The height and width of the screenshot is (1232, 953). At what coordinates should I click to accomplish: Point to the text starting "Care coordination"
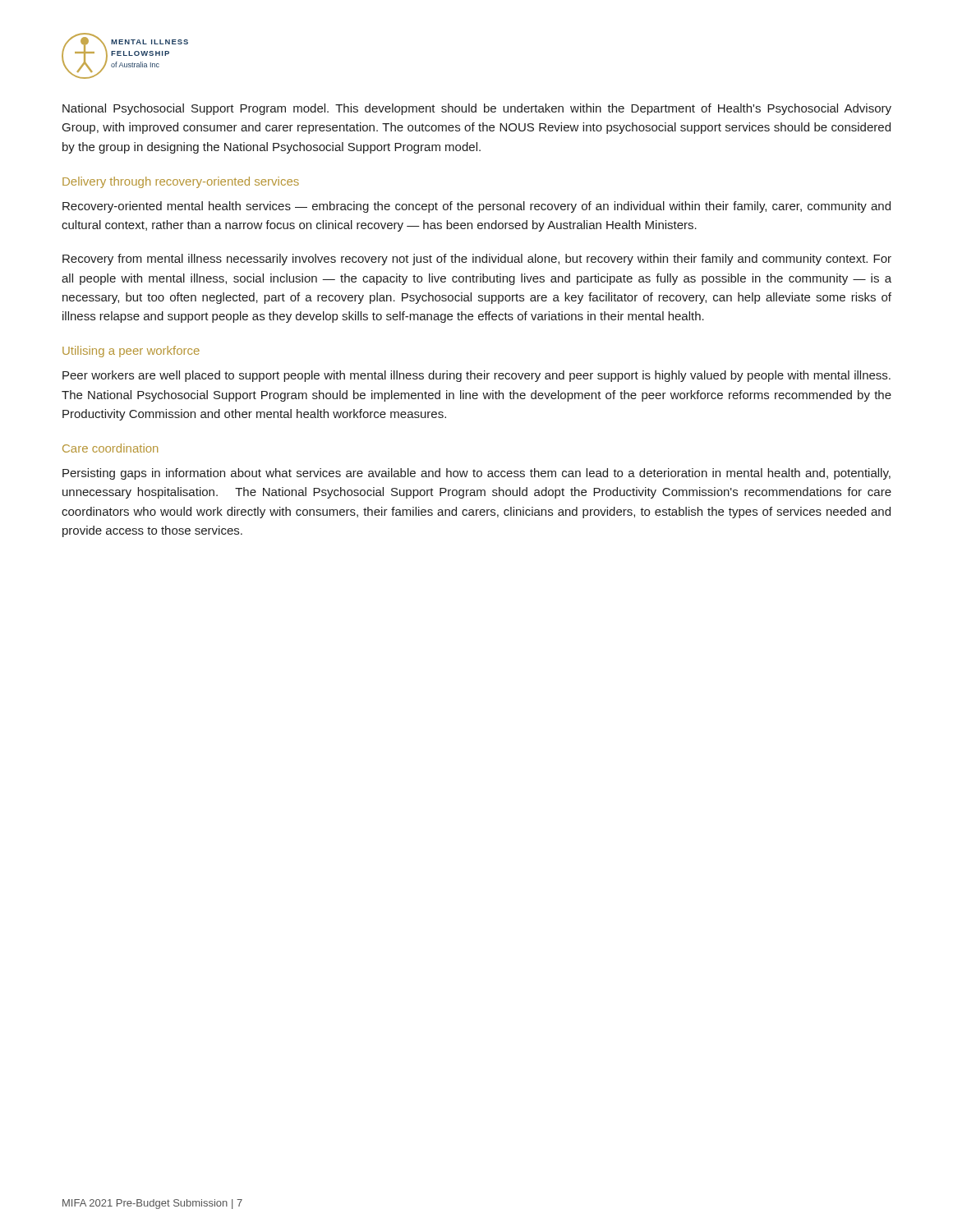click(x=110, y=448)
